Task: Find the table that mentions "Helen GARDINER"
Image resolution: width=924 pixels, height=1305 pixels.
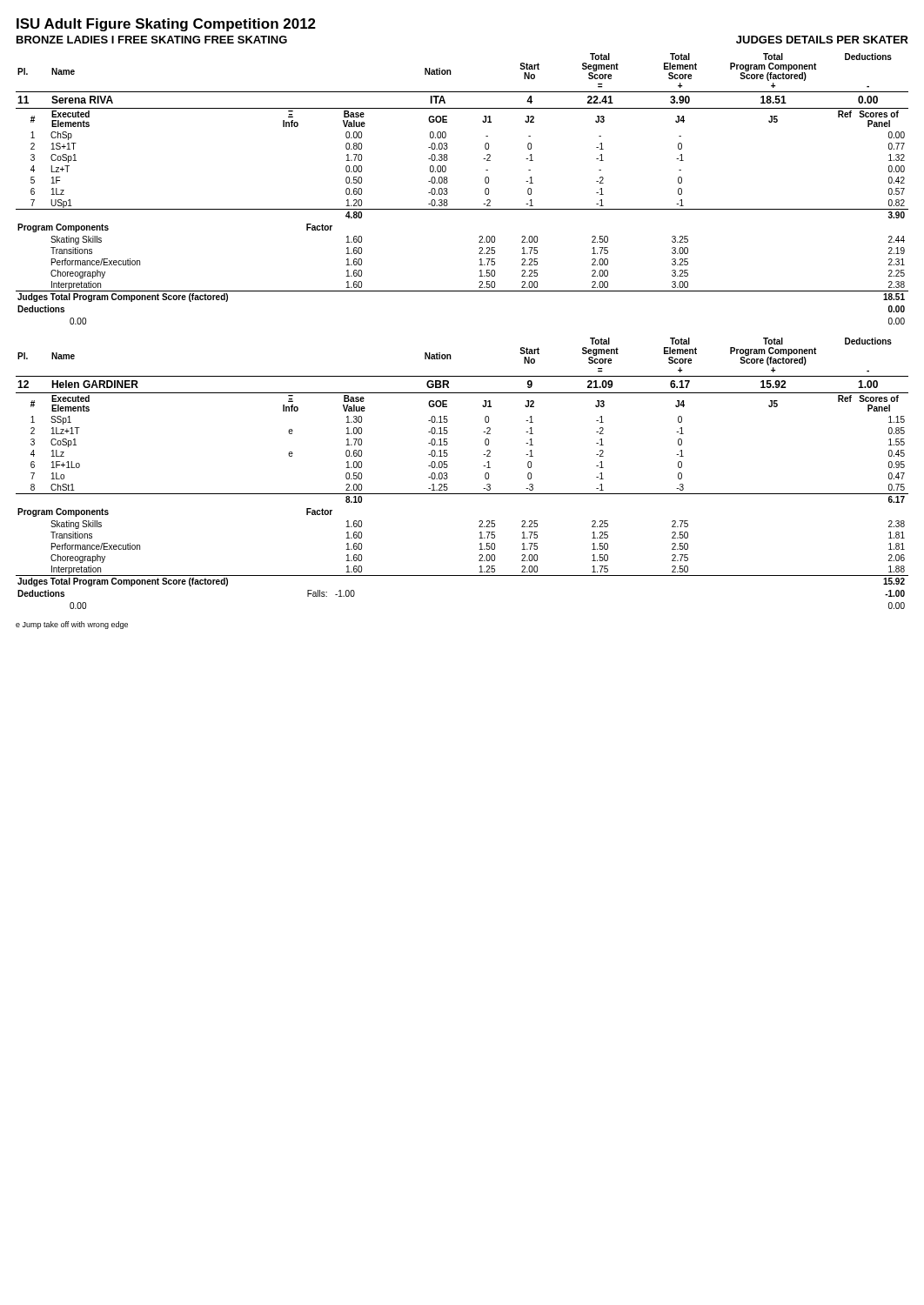Action: (x=462, y=474)
